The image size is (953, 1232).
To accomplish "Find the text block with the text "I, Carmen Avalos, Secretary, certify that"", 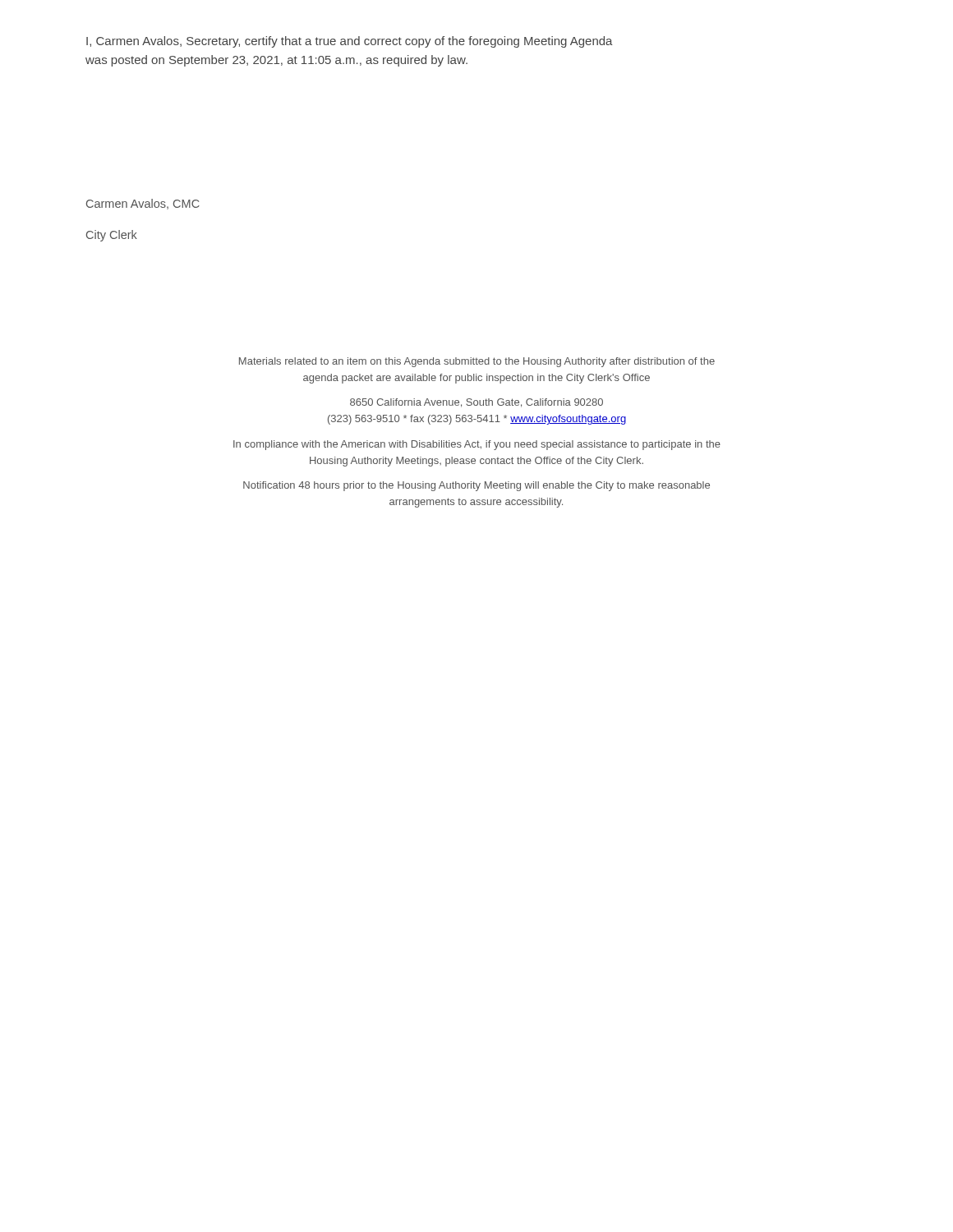I will [x=349, y=50].
